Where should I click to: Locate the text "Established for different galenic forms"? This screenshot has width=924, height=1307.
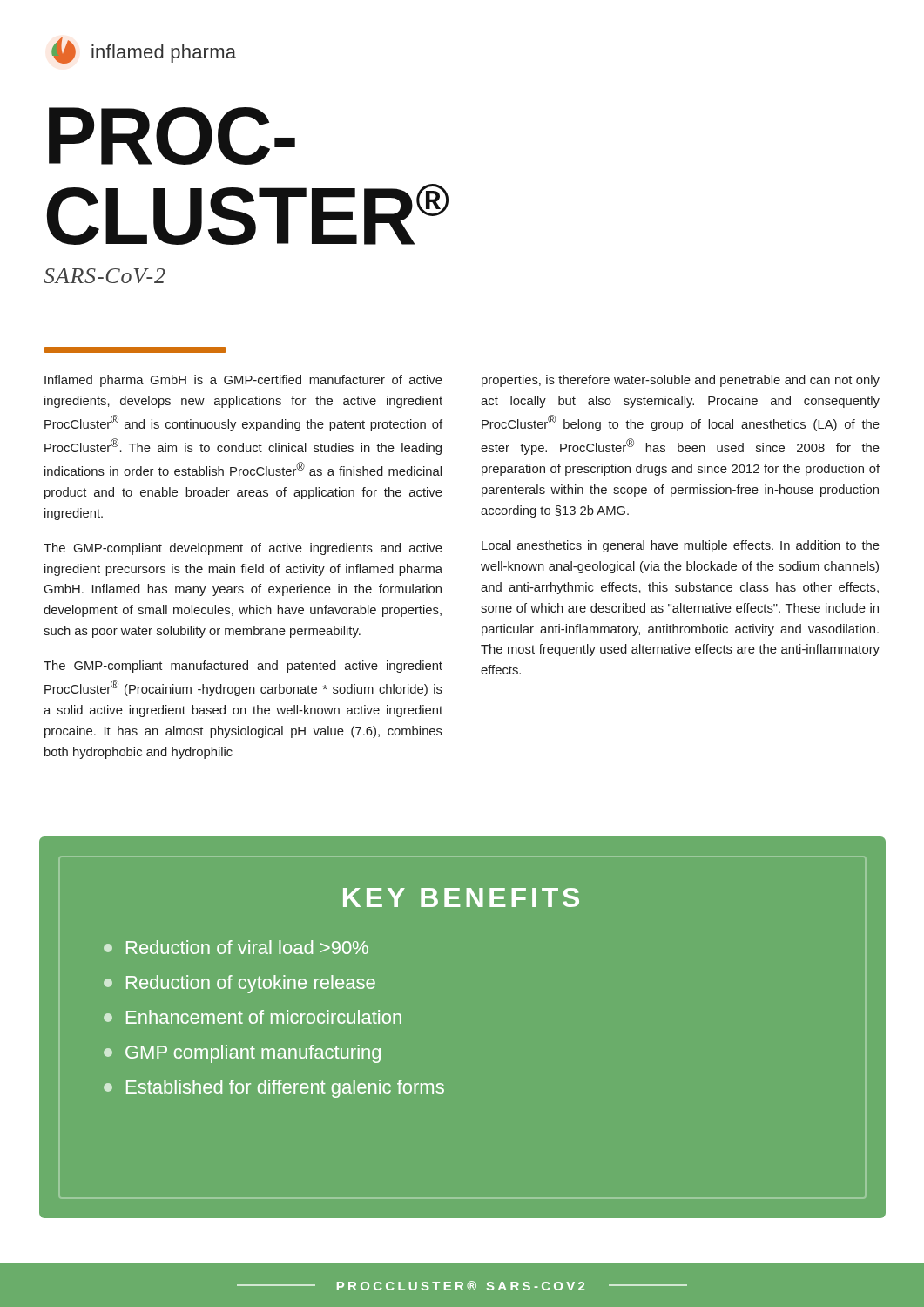[x=274, y=1087]
